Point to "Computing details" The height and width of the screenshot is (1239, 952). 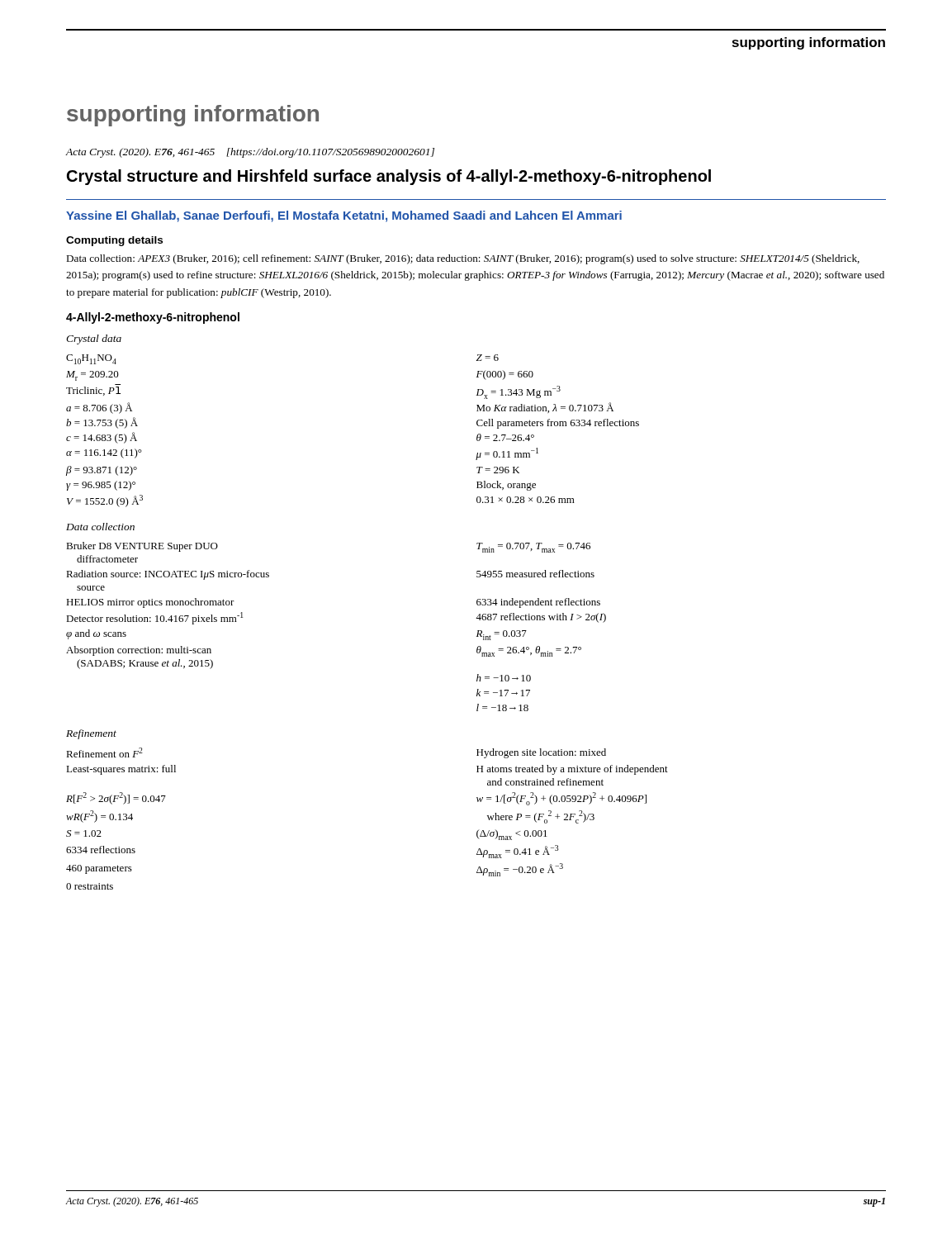pyautogui.click(x=115, y=240)
